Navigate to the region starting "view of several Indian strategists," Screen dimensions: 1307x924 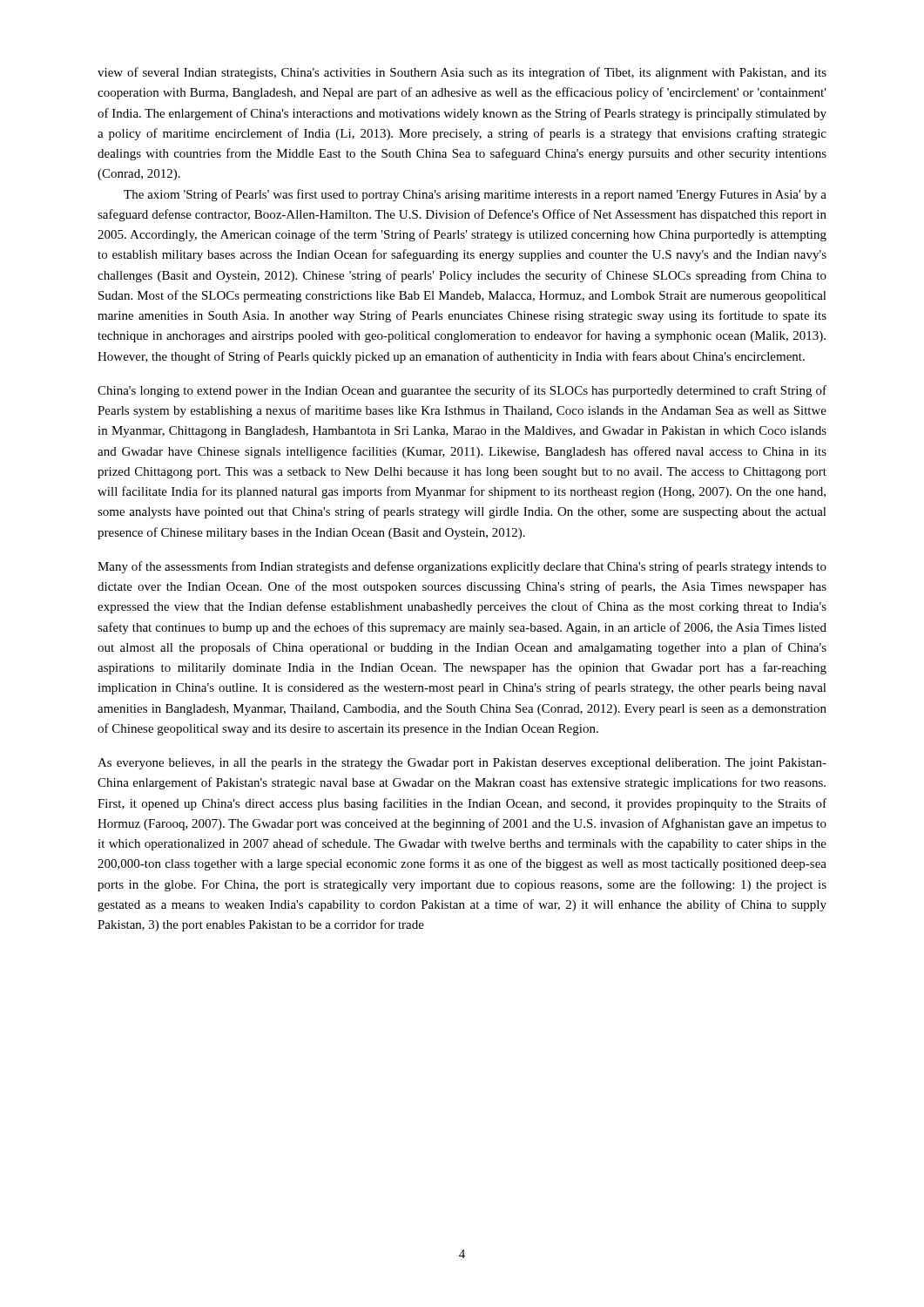click(x=462, y=215)
